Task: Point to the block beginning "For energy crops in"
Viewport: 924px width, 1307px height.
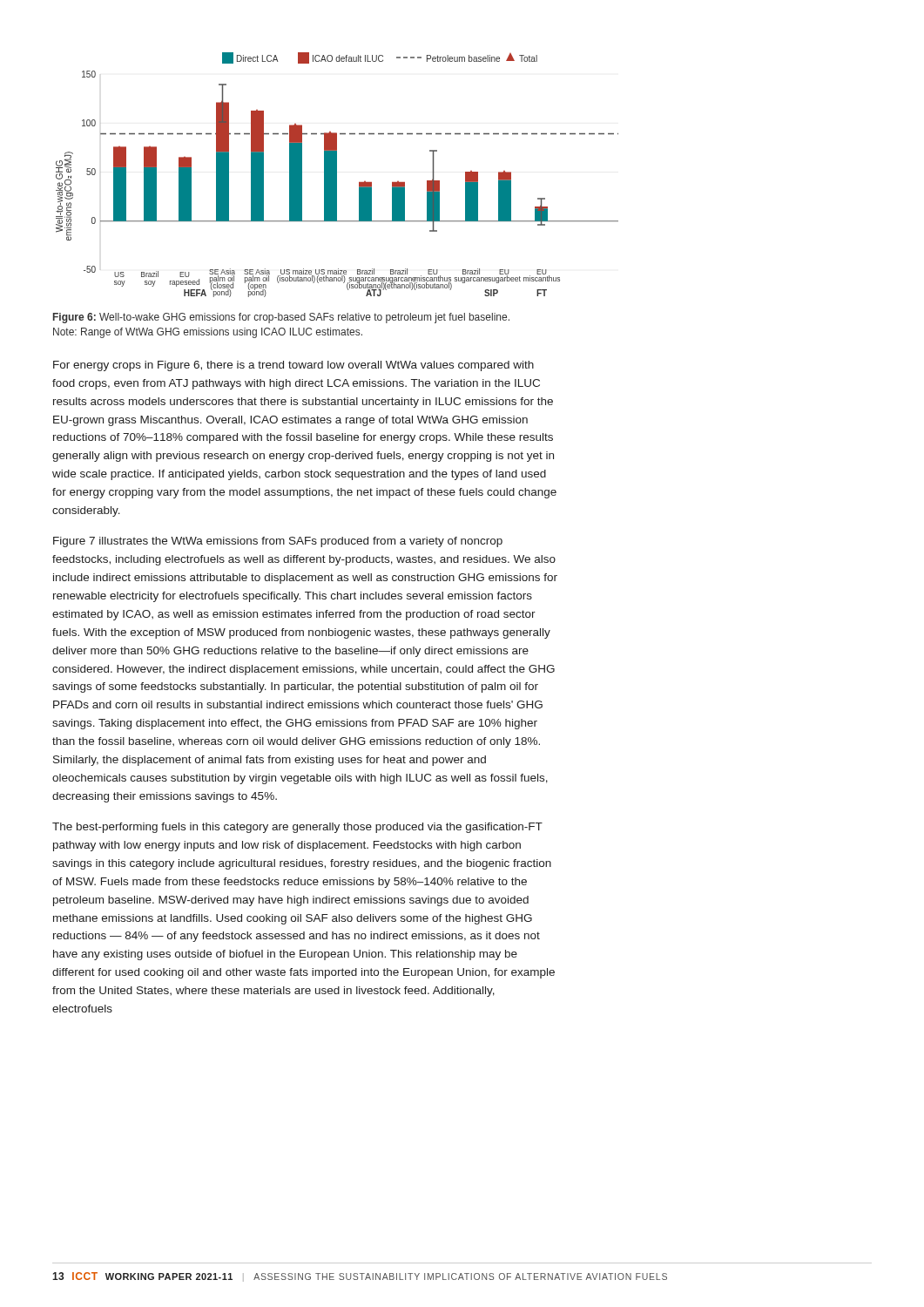Action: 305,437
